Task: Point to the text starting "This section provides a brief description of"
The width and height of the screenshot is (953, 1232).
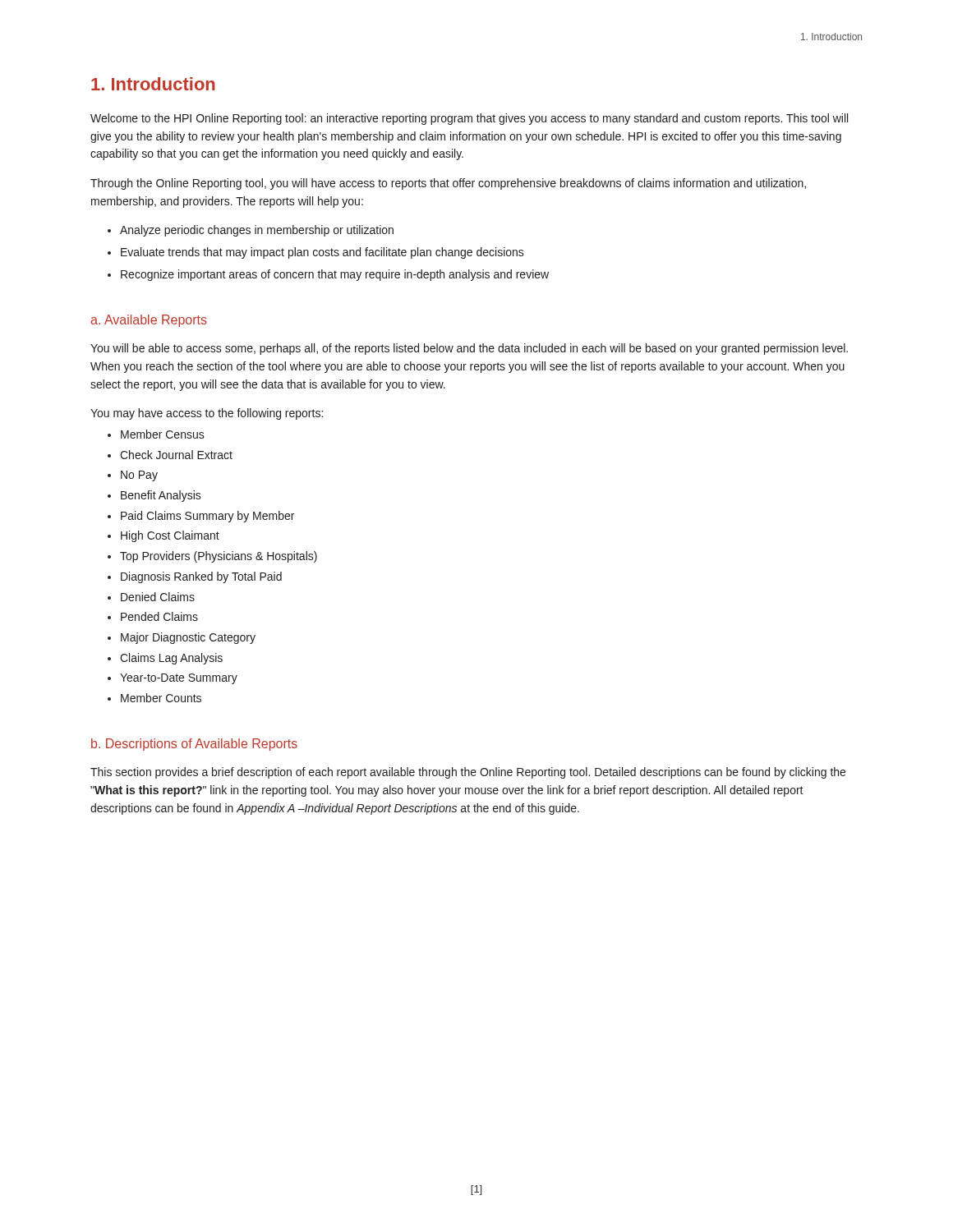Action: tap(476, 791)
